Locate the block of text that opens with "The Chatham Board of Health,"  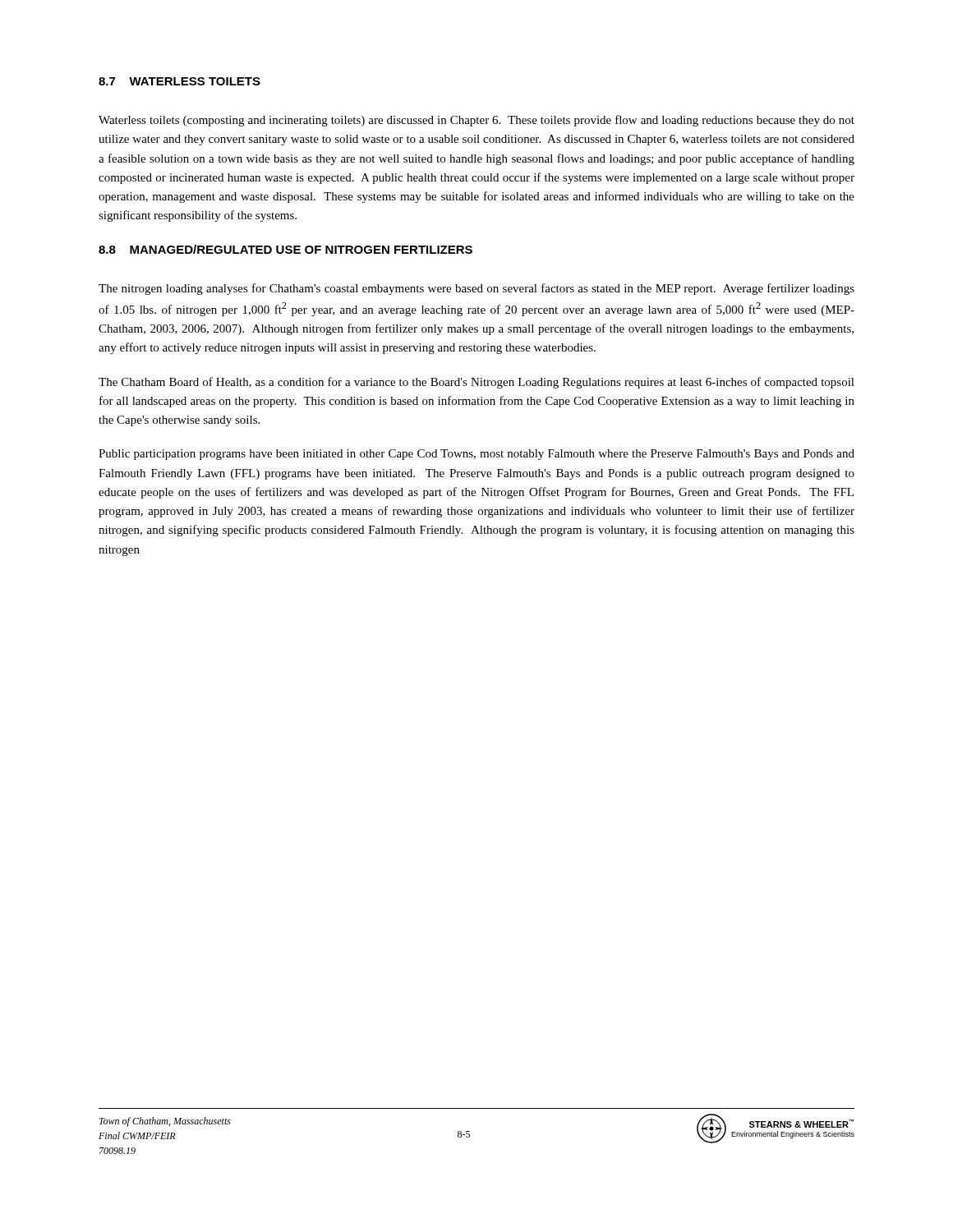(x=476, y=401)
